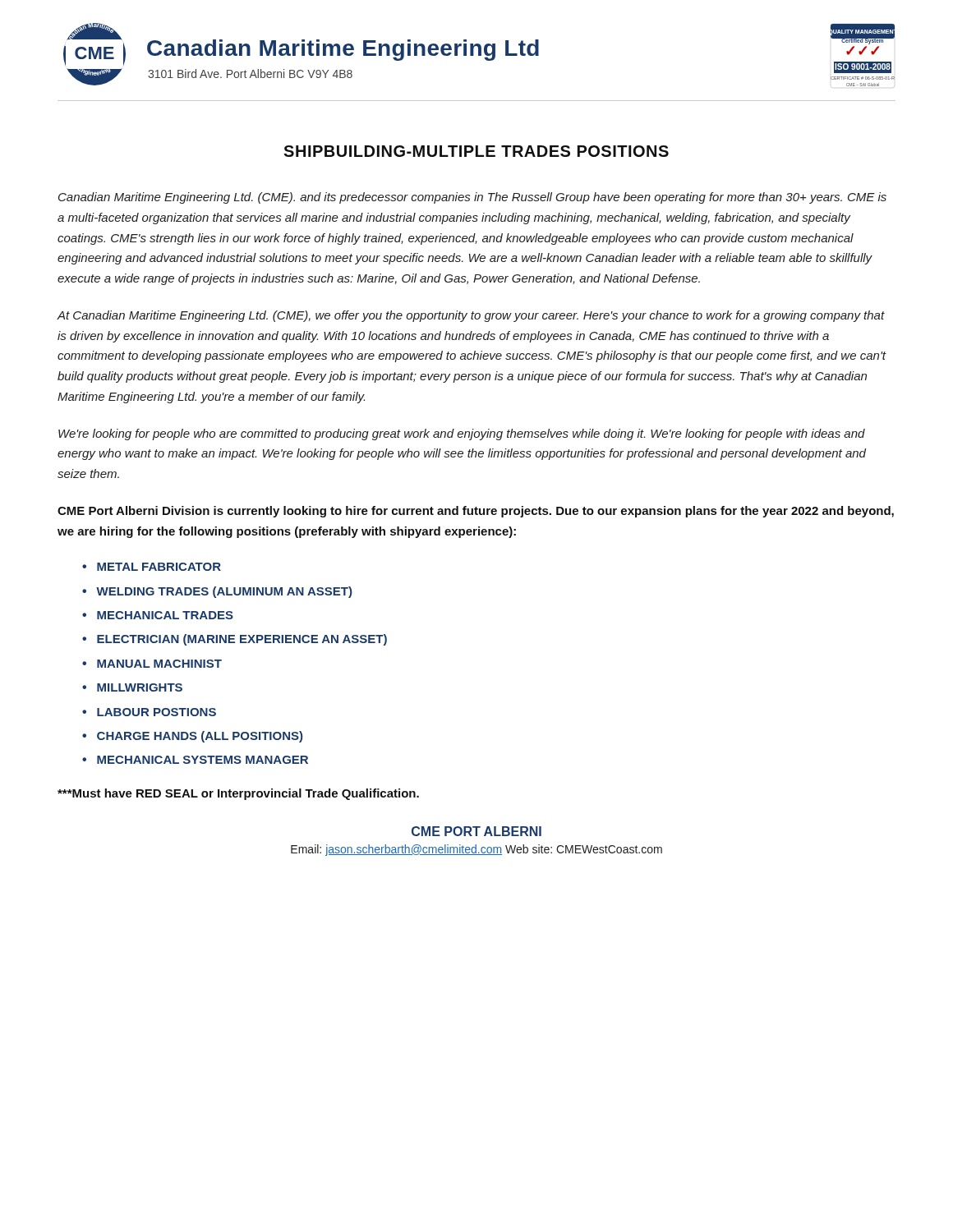Find the region starting "• MANUAL MACHINIST"

tap(152, 664)
